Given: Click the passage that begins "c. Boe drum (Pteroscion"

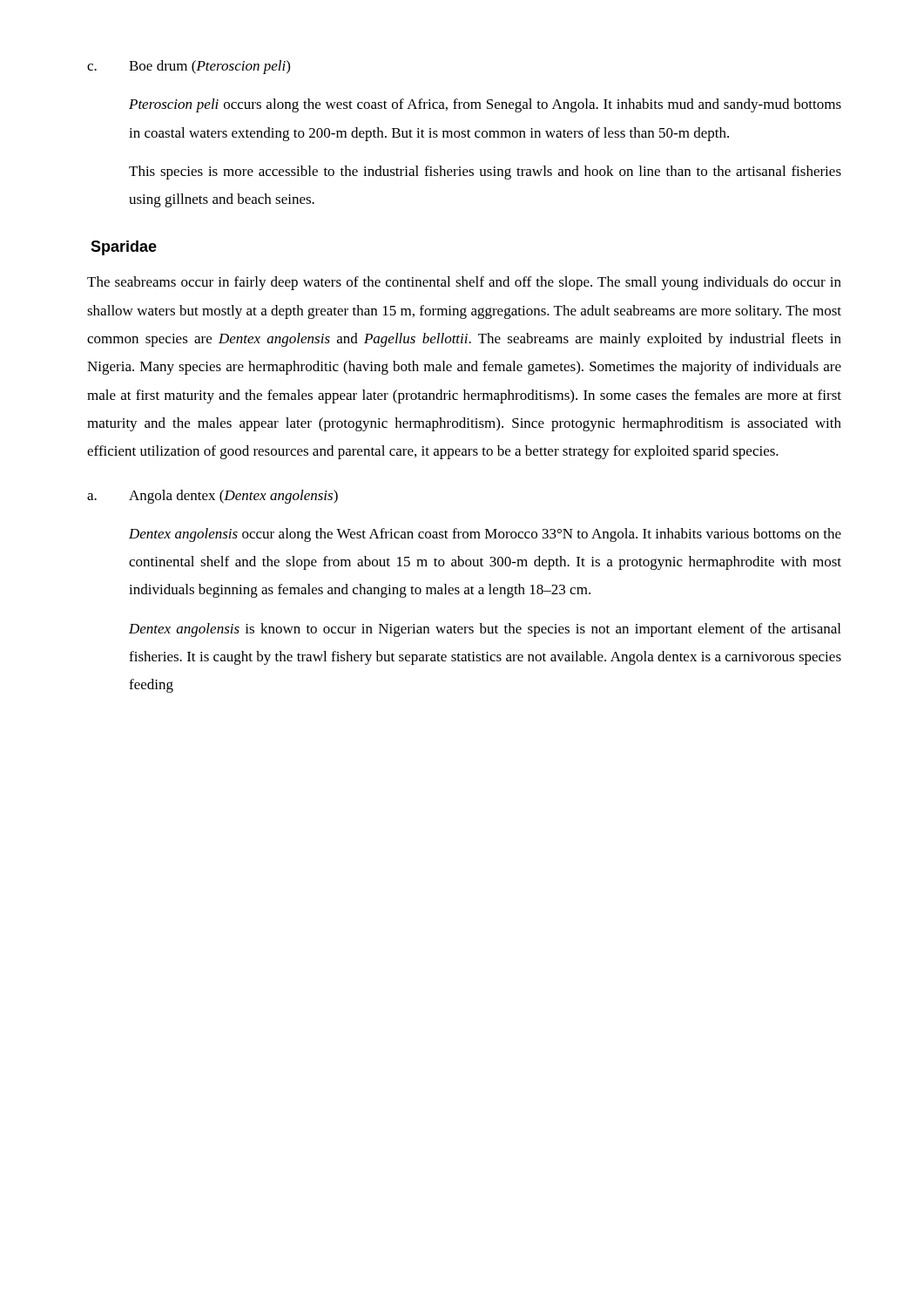Looking at the screenshot, I should (189, 67).
